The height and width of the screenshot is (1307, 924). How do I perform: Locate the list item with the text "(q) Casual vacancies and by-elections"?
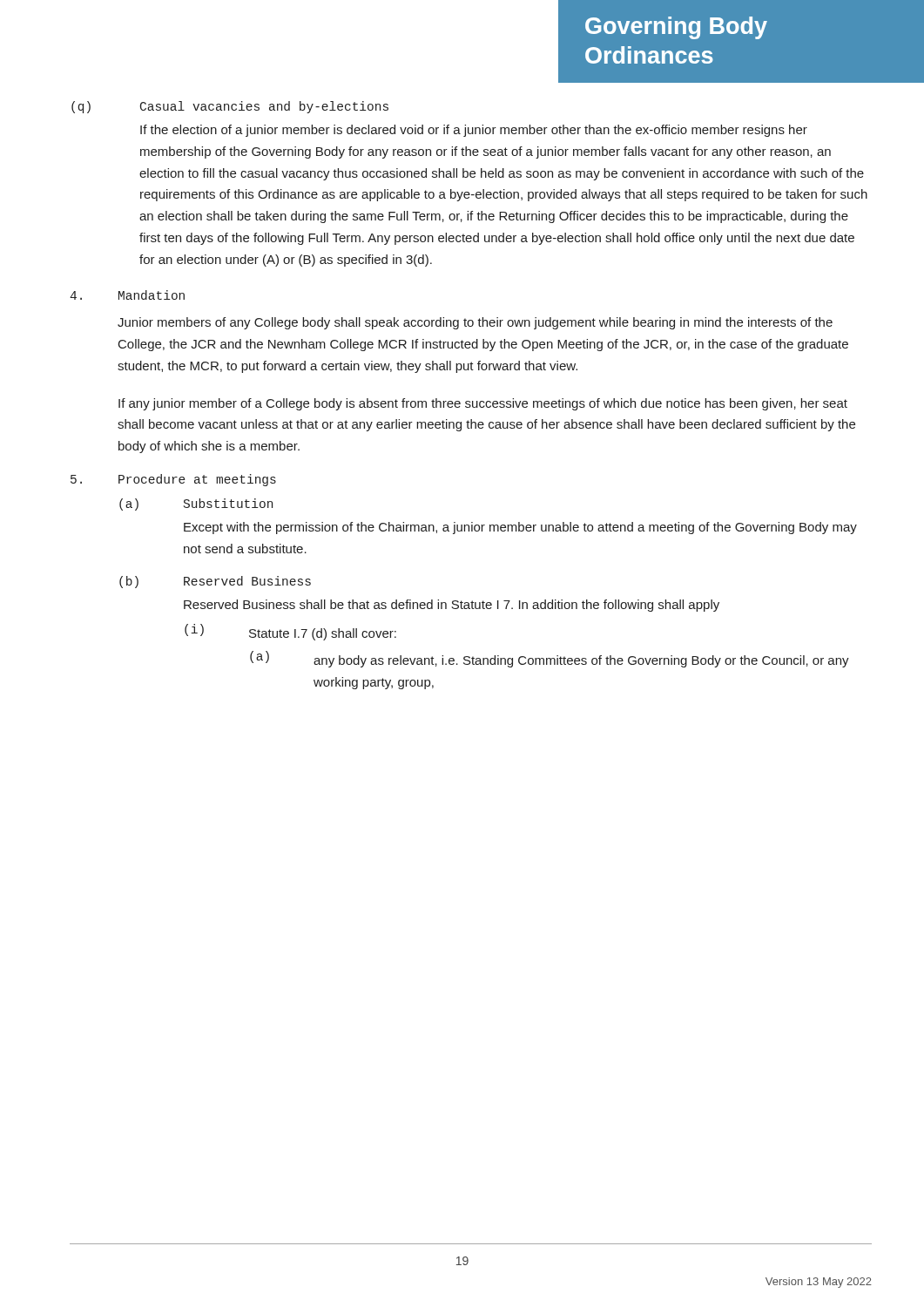point(471,185)
